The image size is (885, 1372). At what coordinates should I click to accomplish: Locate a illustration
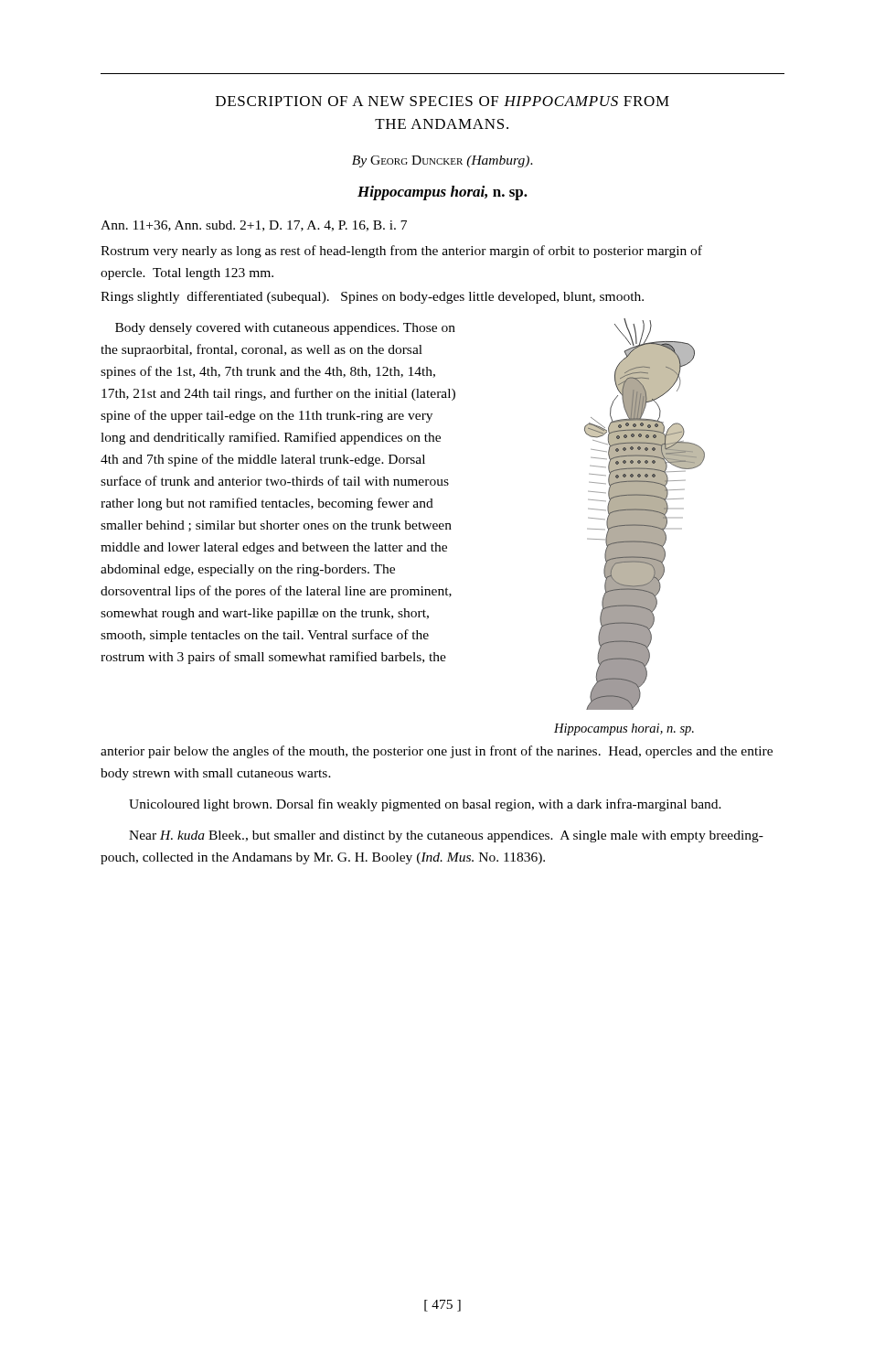click(624, 515)
